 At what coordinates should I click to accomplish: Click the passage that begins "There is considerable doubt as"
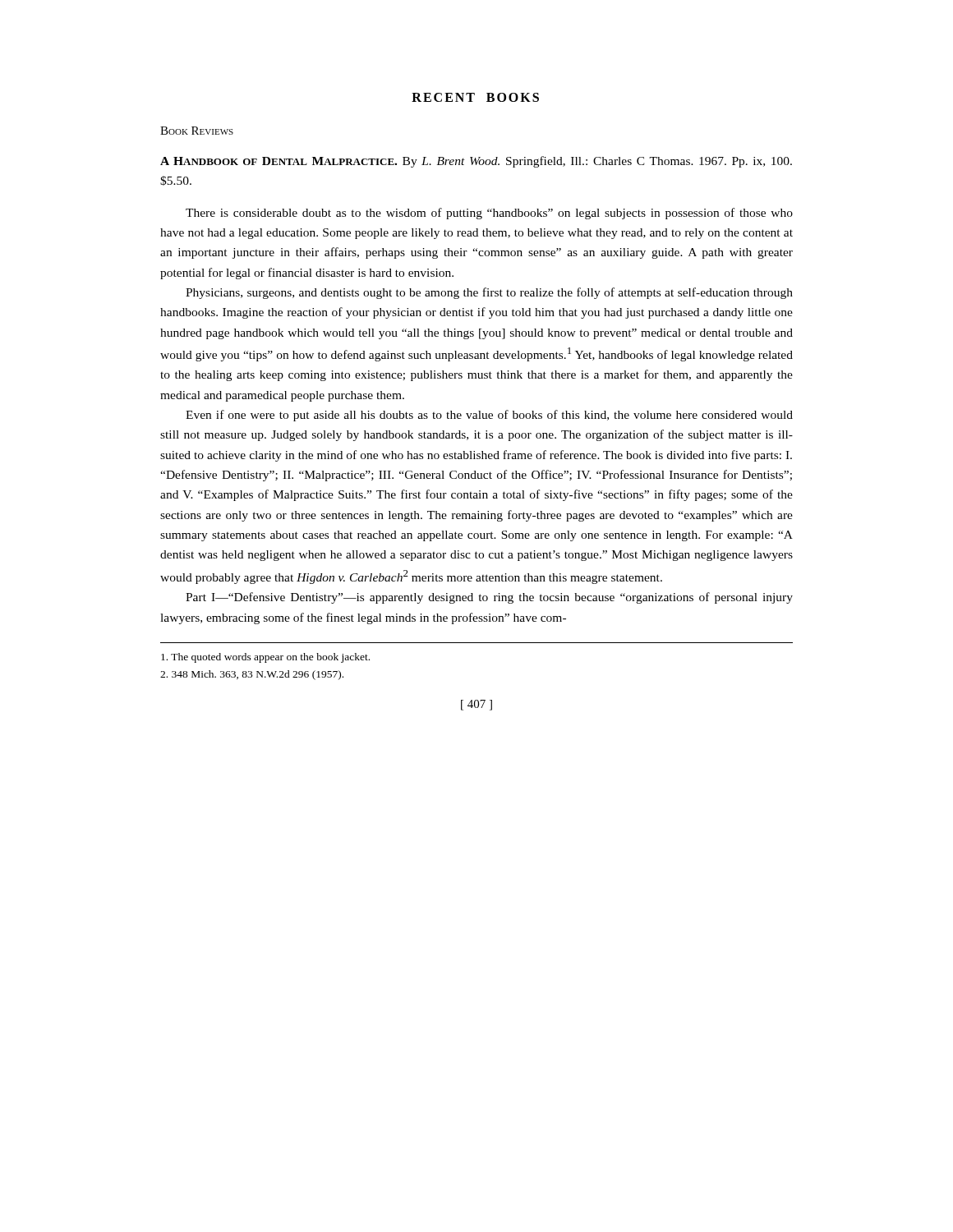476,415
